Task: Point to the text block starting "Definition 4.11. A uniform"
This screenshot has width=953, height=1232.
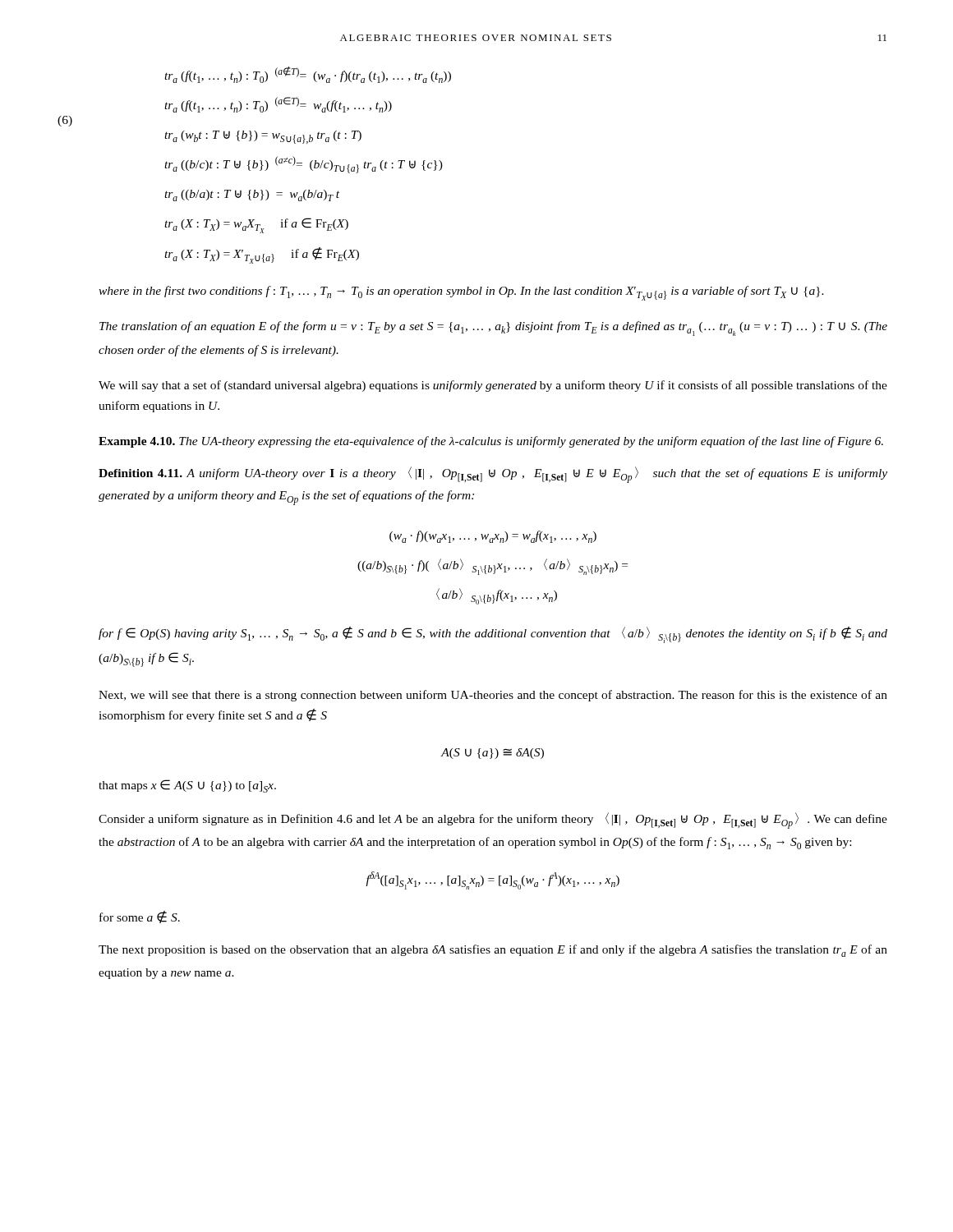Action: click(x=493, y=485)
